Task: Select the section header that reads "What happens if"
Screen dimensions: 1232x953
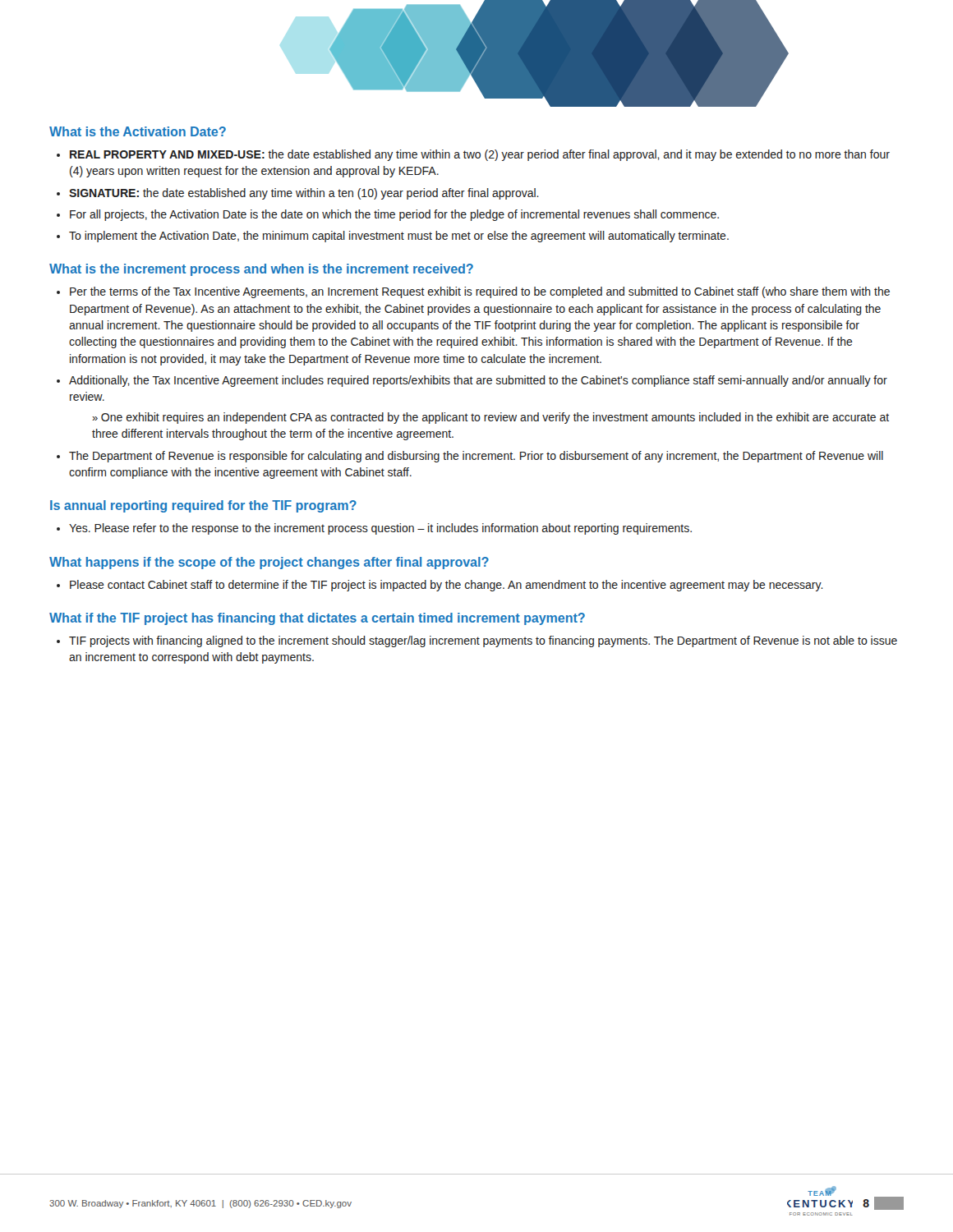Action: [269, 562]
